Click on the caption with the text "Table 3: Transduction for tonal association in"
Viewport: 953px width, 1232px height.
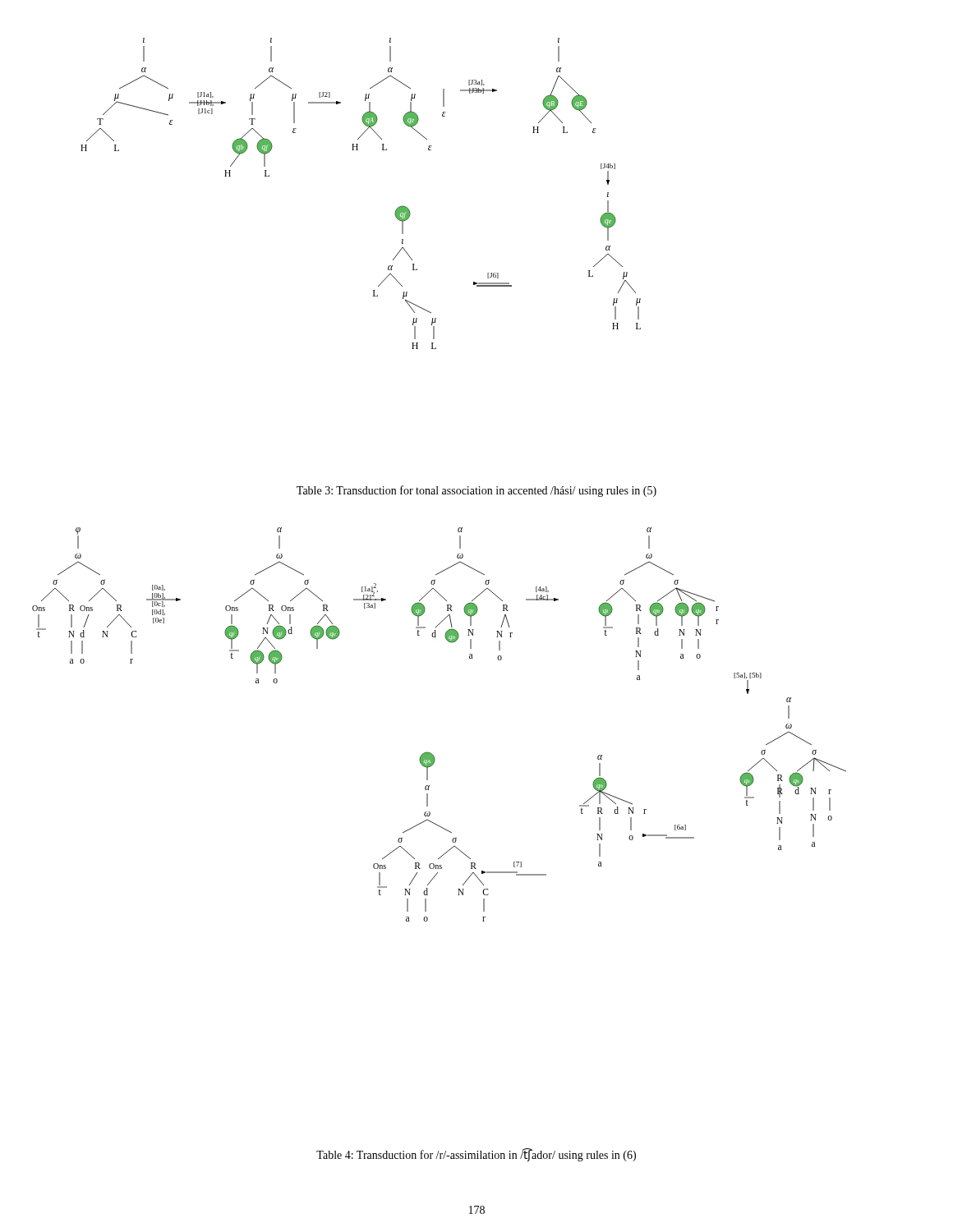tap(476, 491)
